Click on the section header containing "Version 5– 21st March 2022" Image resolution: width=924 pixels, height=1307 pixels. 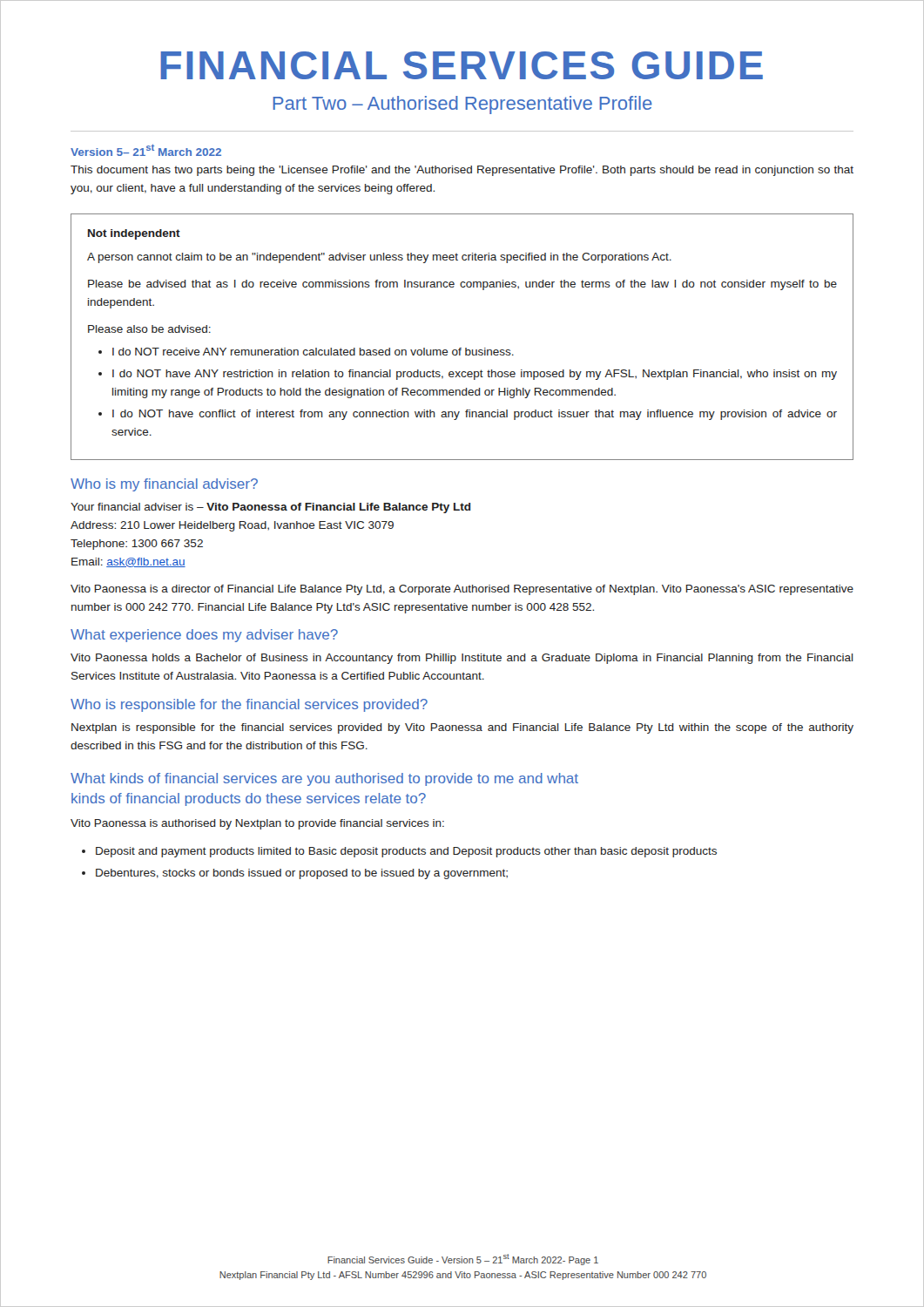point(146,150)
